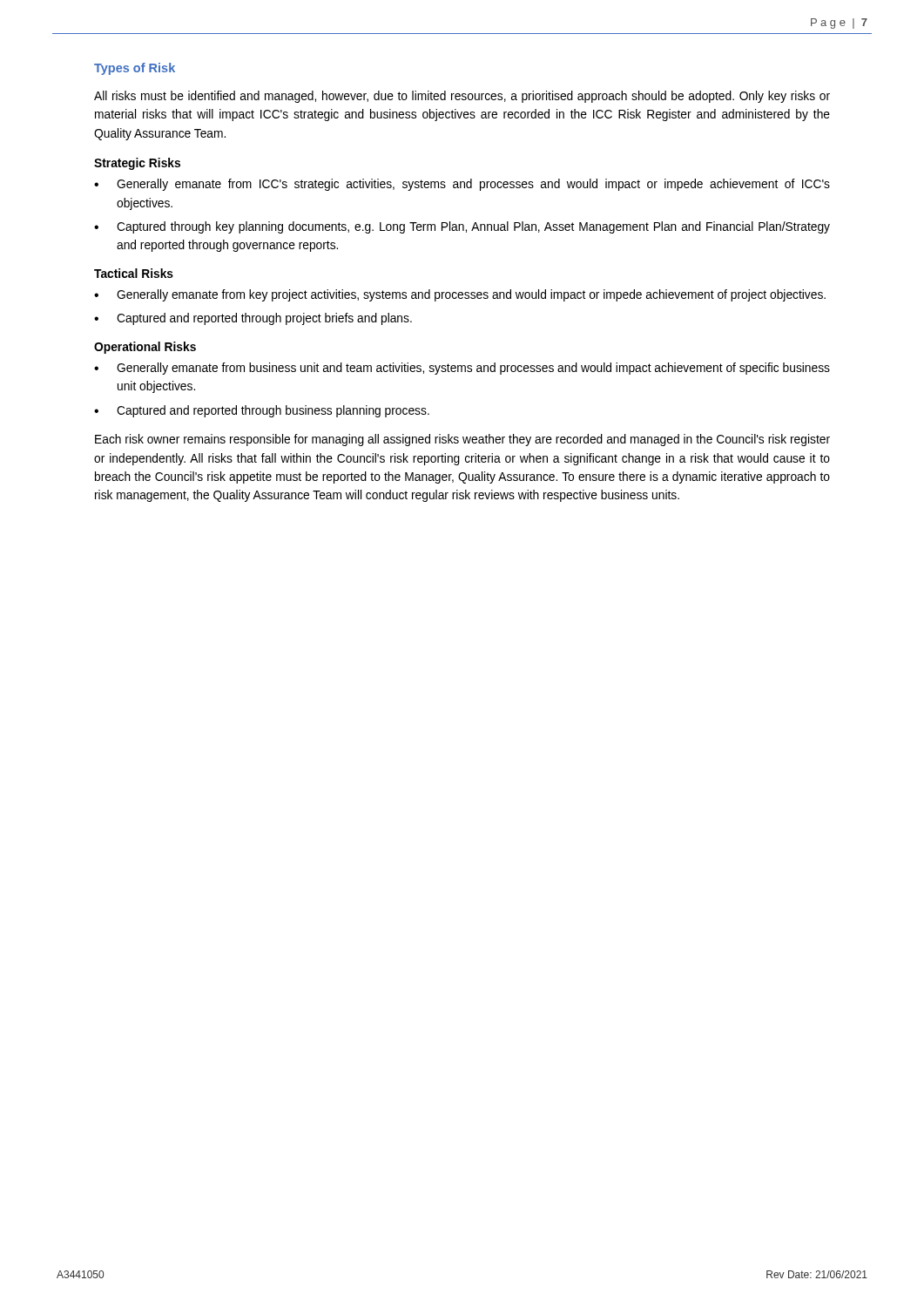The width and height of the screenshot is (924, 1307).
Task: Point to the text starting "• Generally emanate from business unit and team"
Action: [462, 377]
